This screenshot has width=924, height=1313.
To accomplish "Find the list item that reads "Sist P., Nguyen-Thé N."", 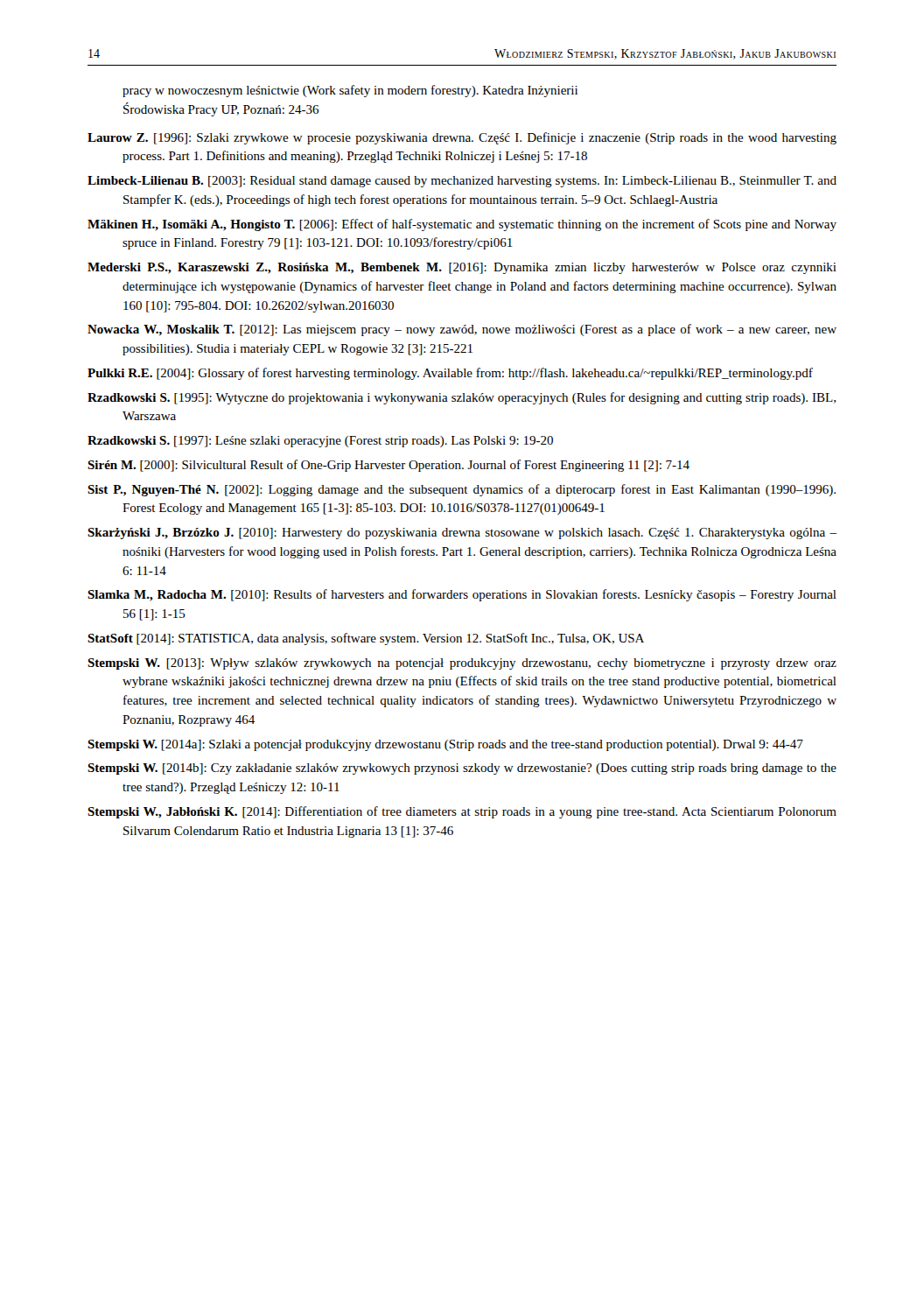I will click(462, 498).
